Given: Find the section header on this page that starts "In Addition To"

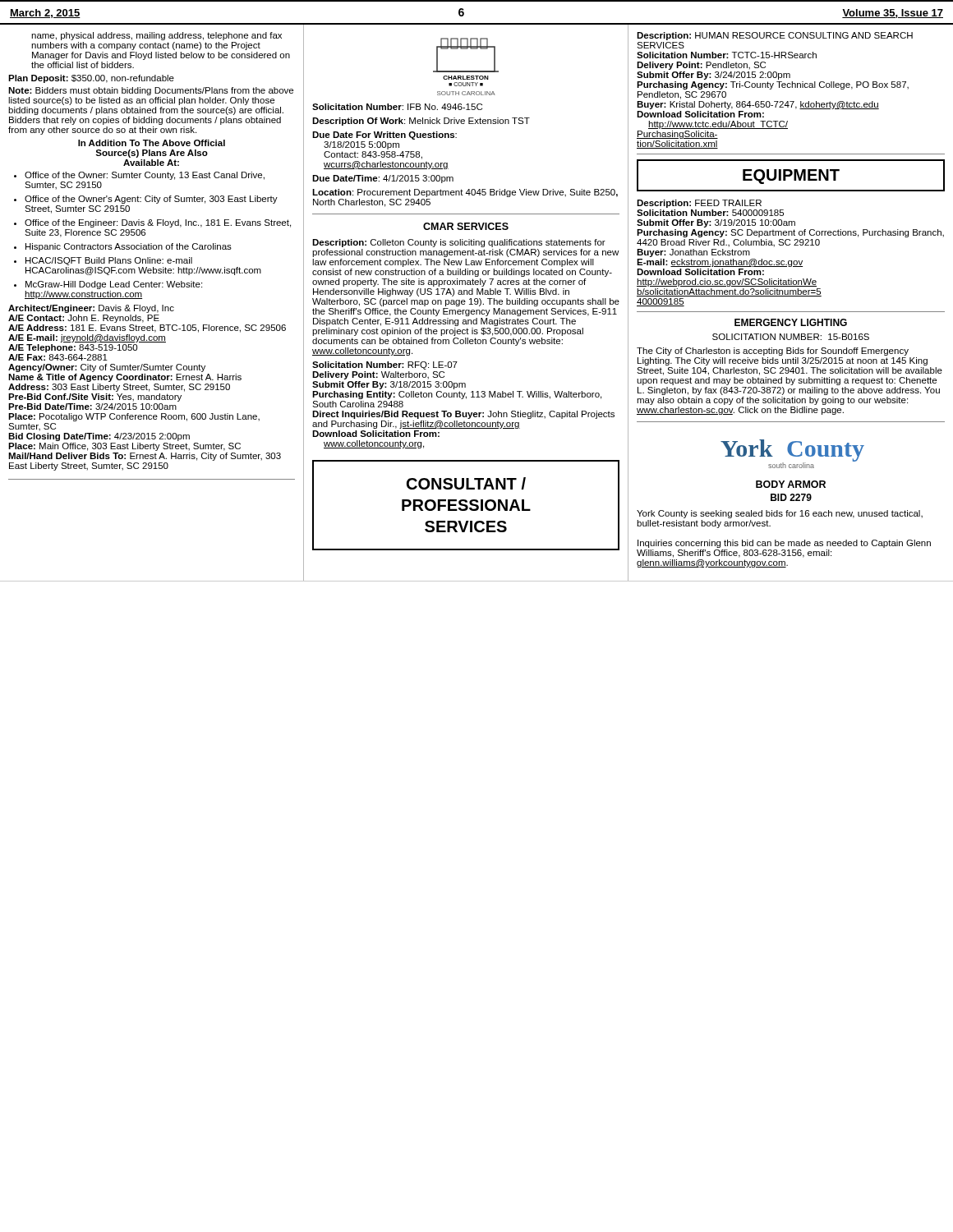Looking at the screenshot, I should pyautogui.click(x=152, y=153).
